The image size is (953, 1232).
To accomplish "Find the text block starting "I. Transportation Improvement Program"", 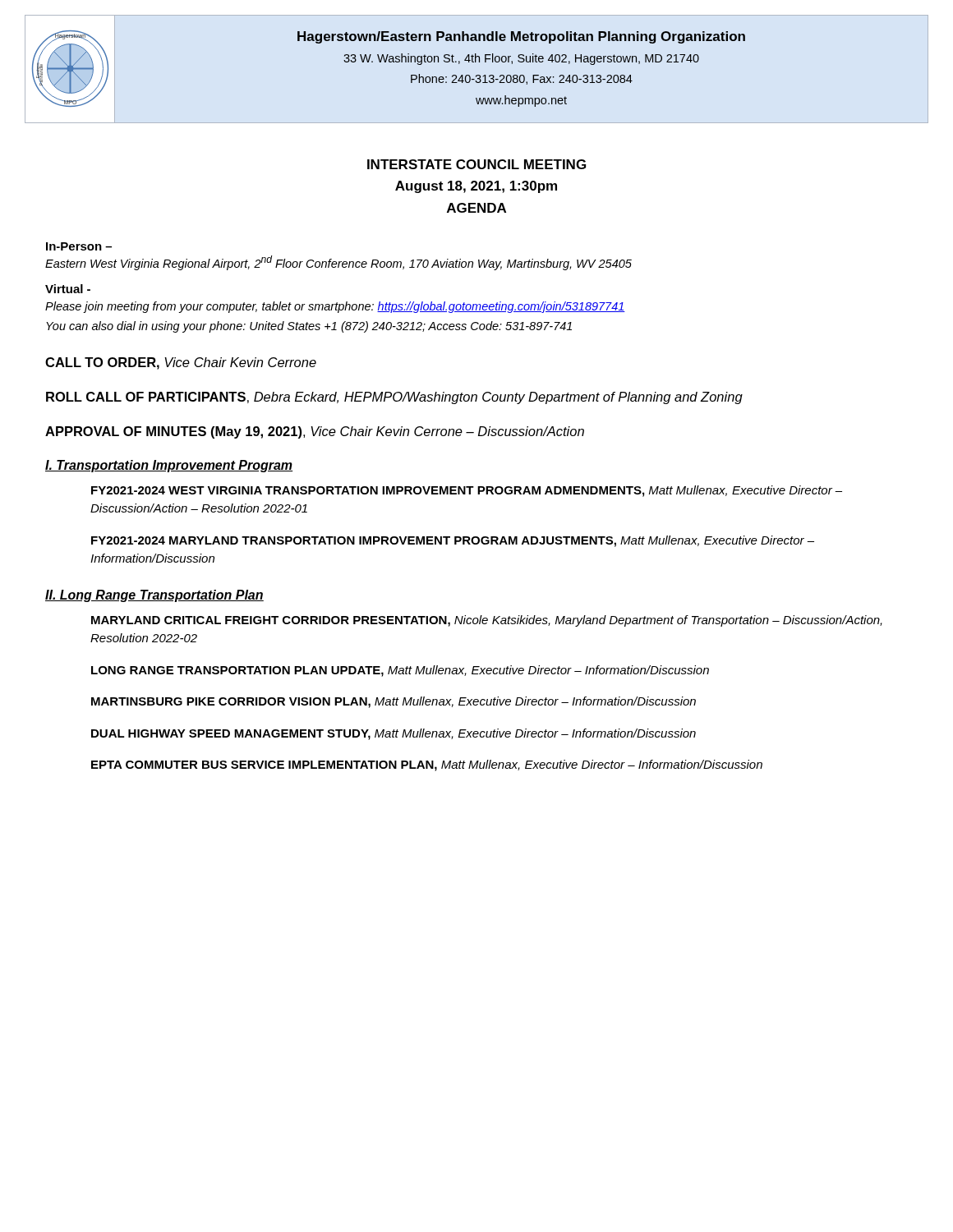I will click(169, 465).
